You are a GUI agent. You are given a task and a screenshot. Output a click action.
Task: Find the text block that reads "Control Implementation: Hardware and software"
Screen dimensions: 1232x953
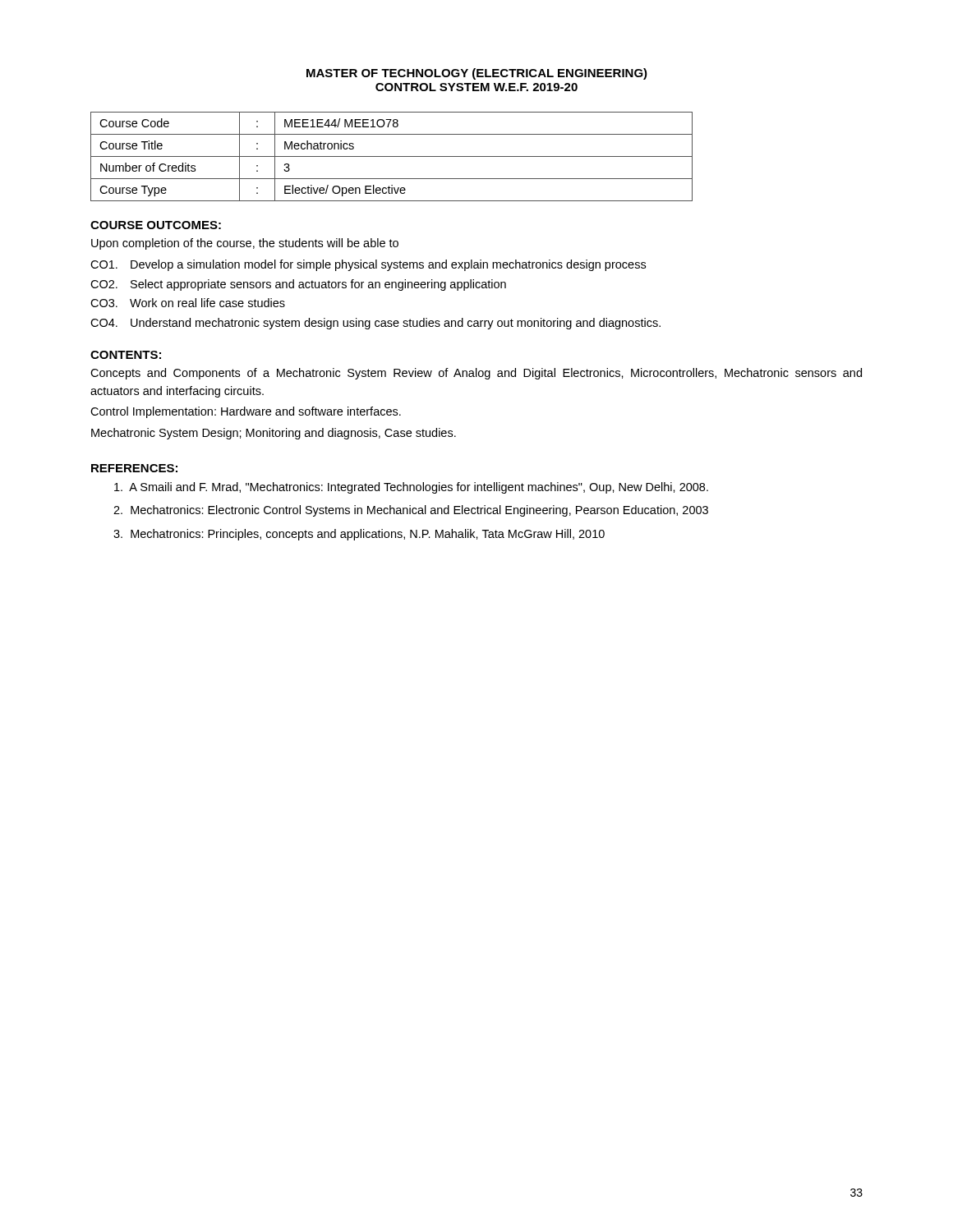click(x=246, y=412)
